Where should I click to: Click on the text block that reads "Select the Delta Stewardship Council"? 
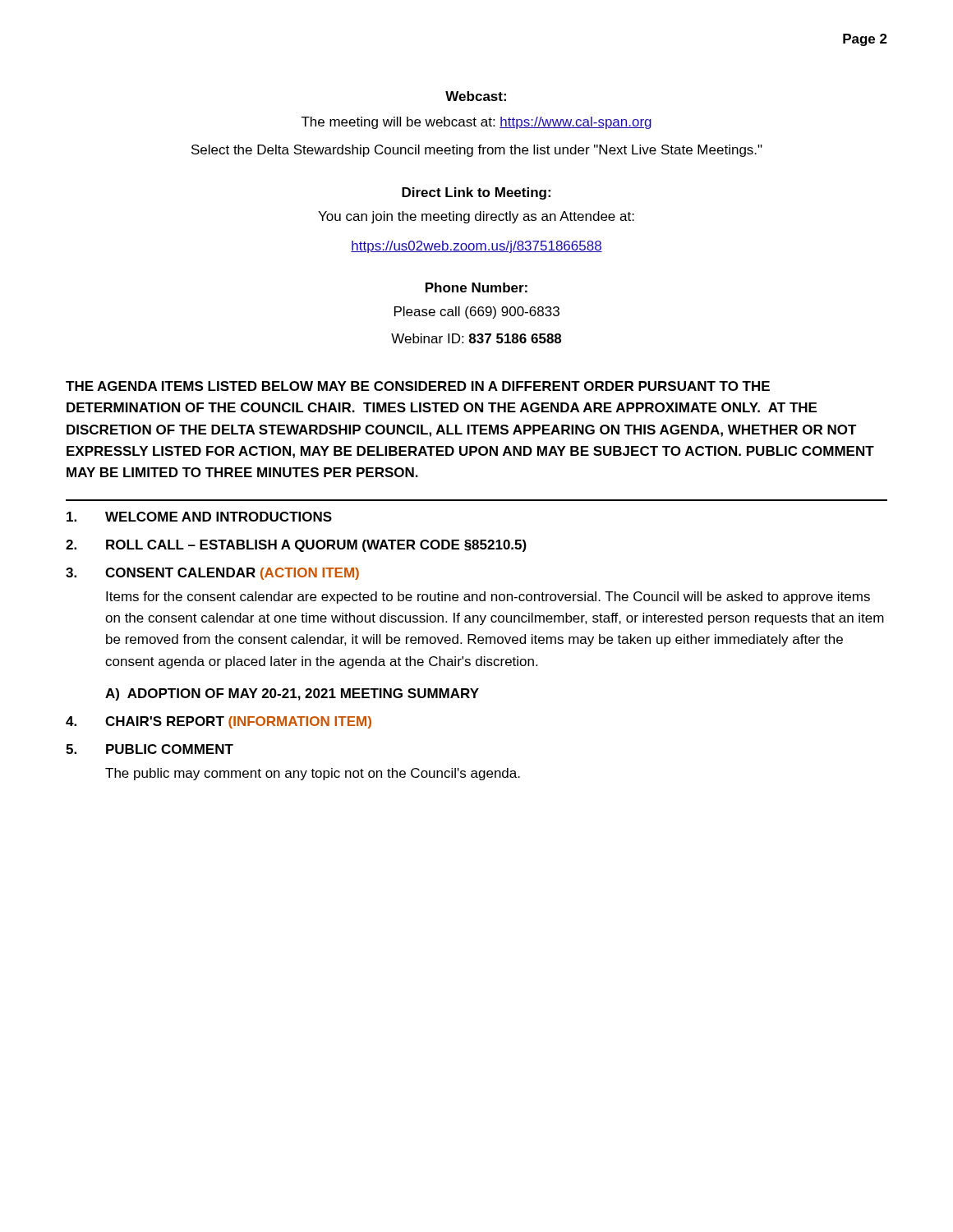[x=476, y=150]
